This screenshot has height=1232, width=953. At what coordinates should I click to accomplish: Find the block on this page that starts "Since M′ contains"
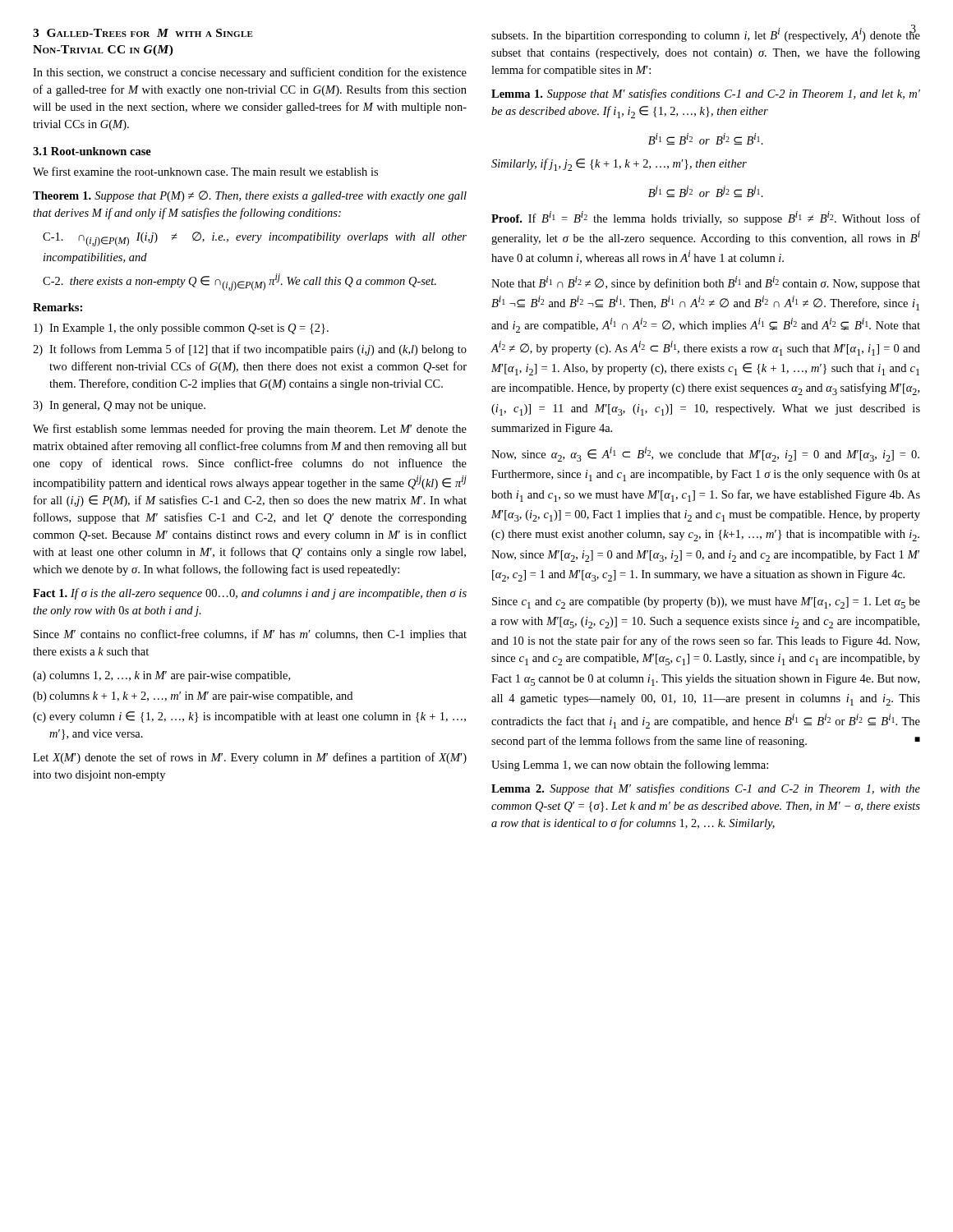tap(250, 643)
